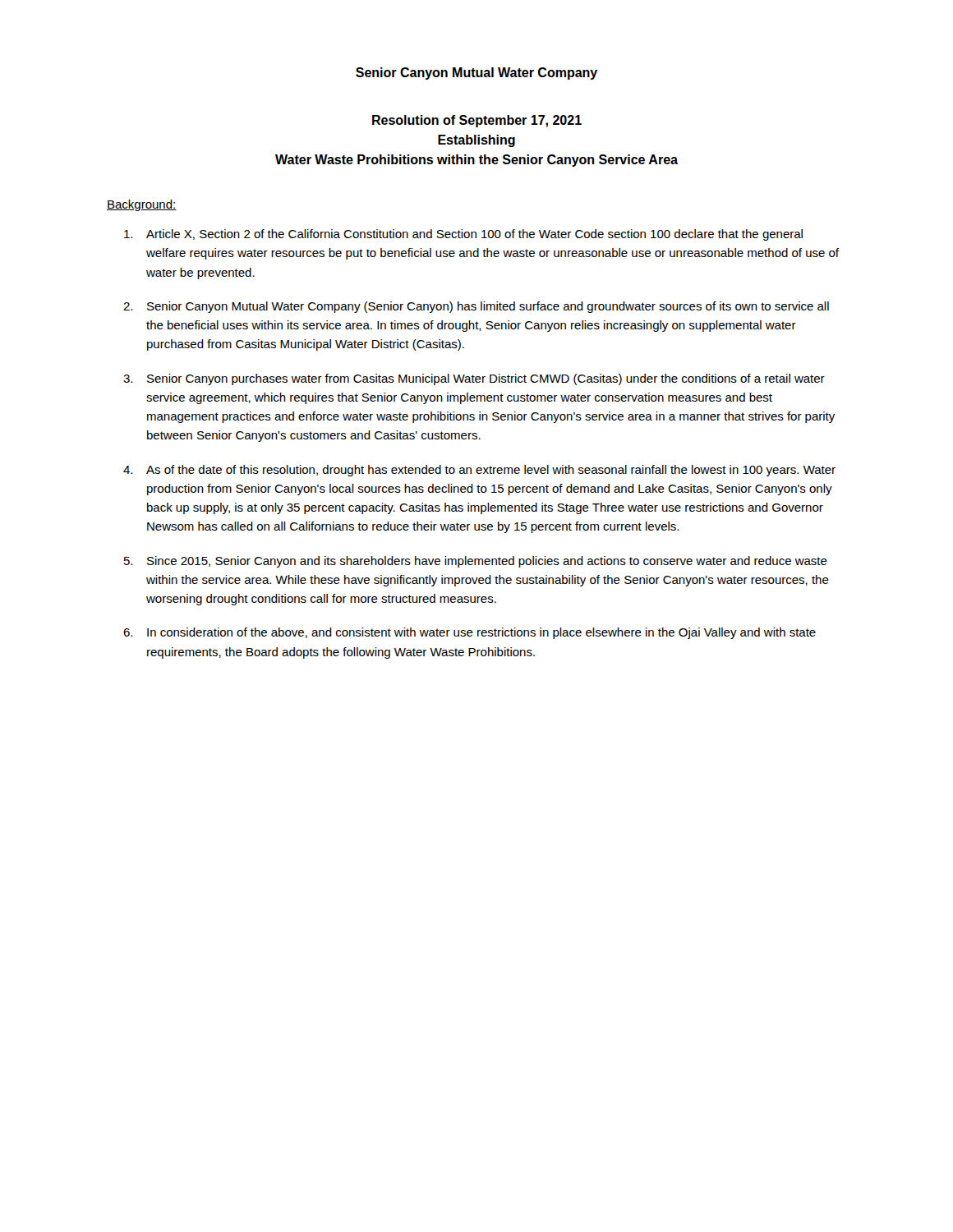The width and height of the screenshot is (953, 1232).
Task: Select the title that says "Resolution of September 17, 2021"
Action: pyautogui.click(x=476, y=120)
